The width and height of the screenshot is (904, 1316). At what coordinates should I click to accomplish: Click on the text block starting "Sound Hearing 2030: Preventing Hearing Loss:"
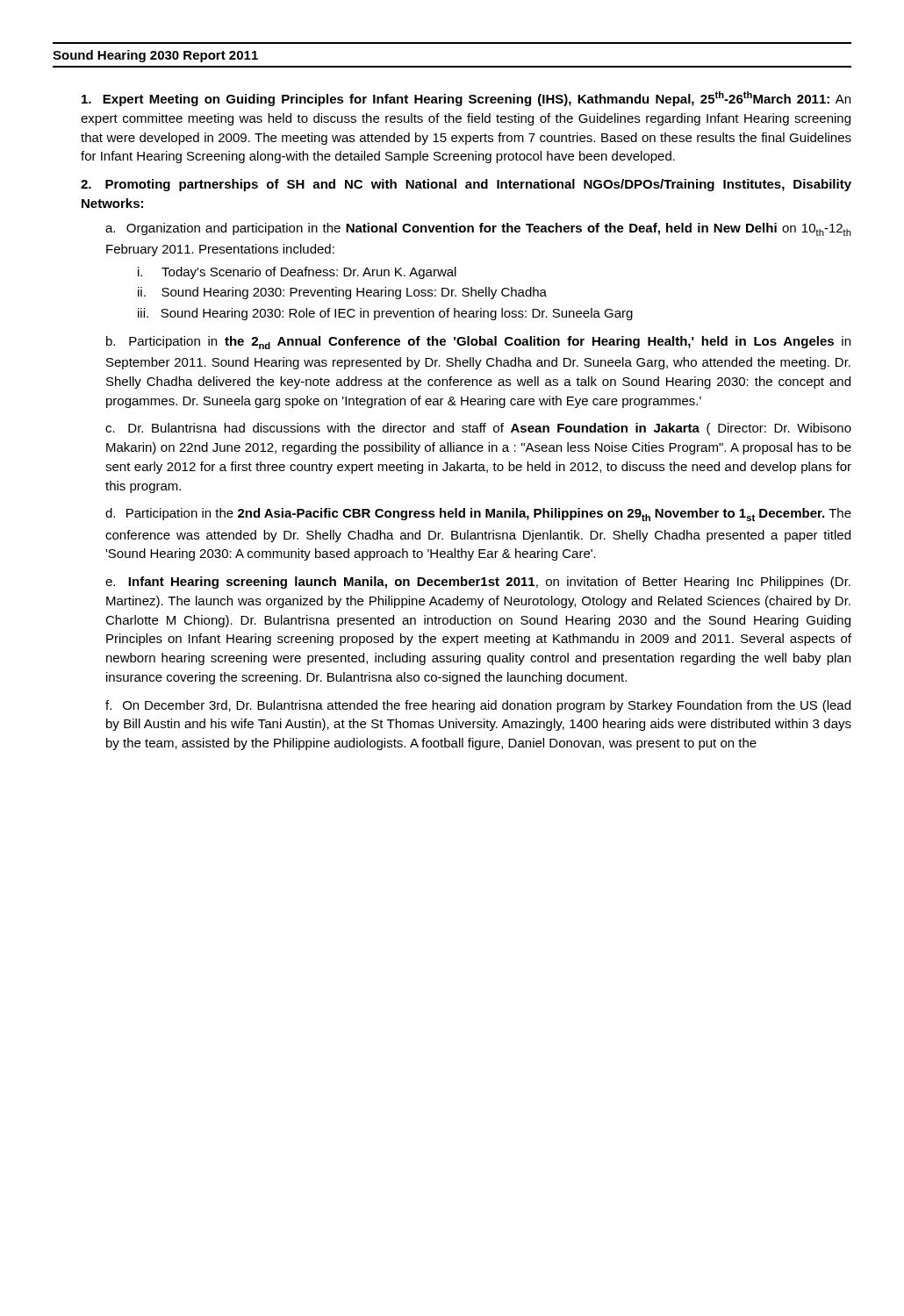pyautogui.click(x=354, y=292)
